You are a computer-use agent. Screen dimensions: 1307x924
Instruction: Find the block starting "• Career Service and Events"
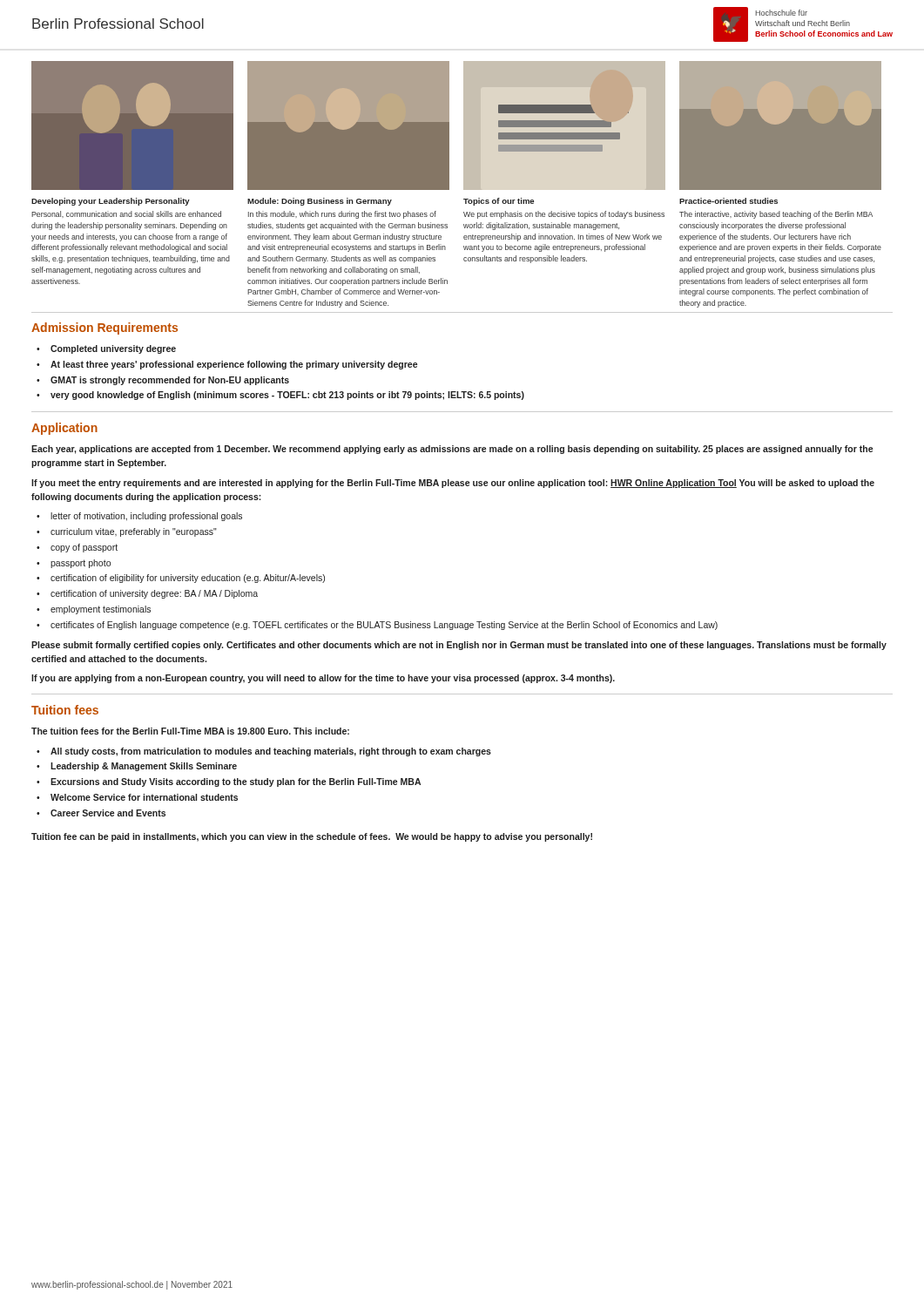coord(101,813)
